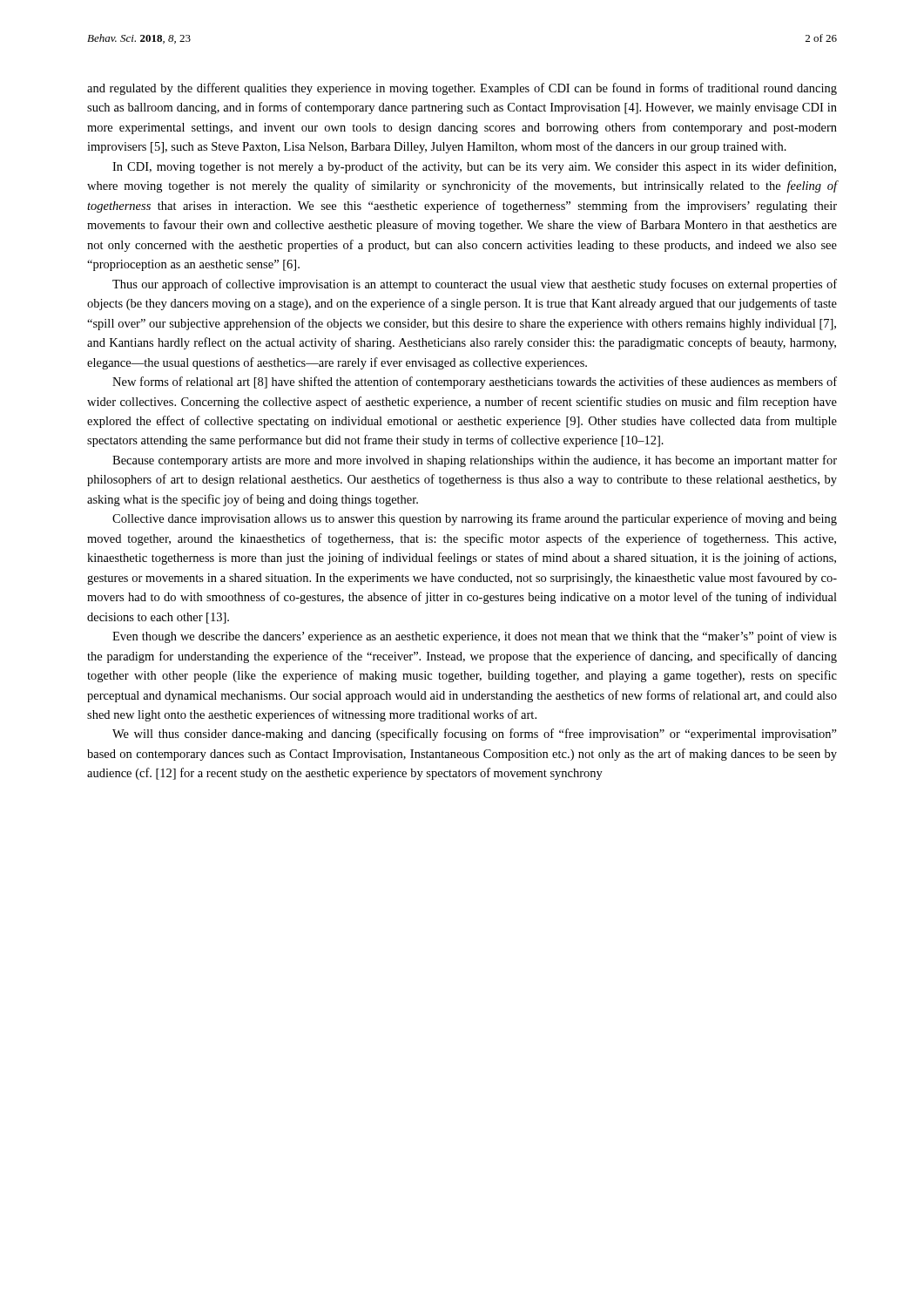924x1307 pixels.
Task: Find the block on this page that starts "Thus our approach of"
Action: pyautogui.click(x=462, y=323)
